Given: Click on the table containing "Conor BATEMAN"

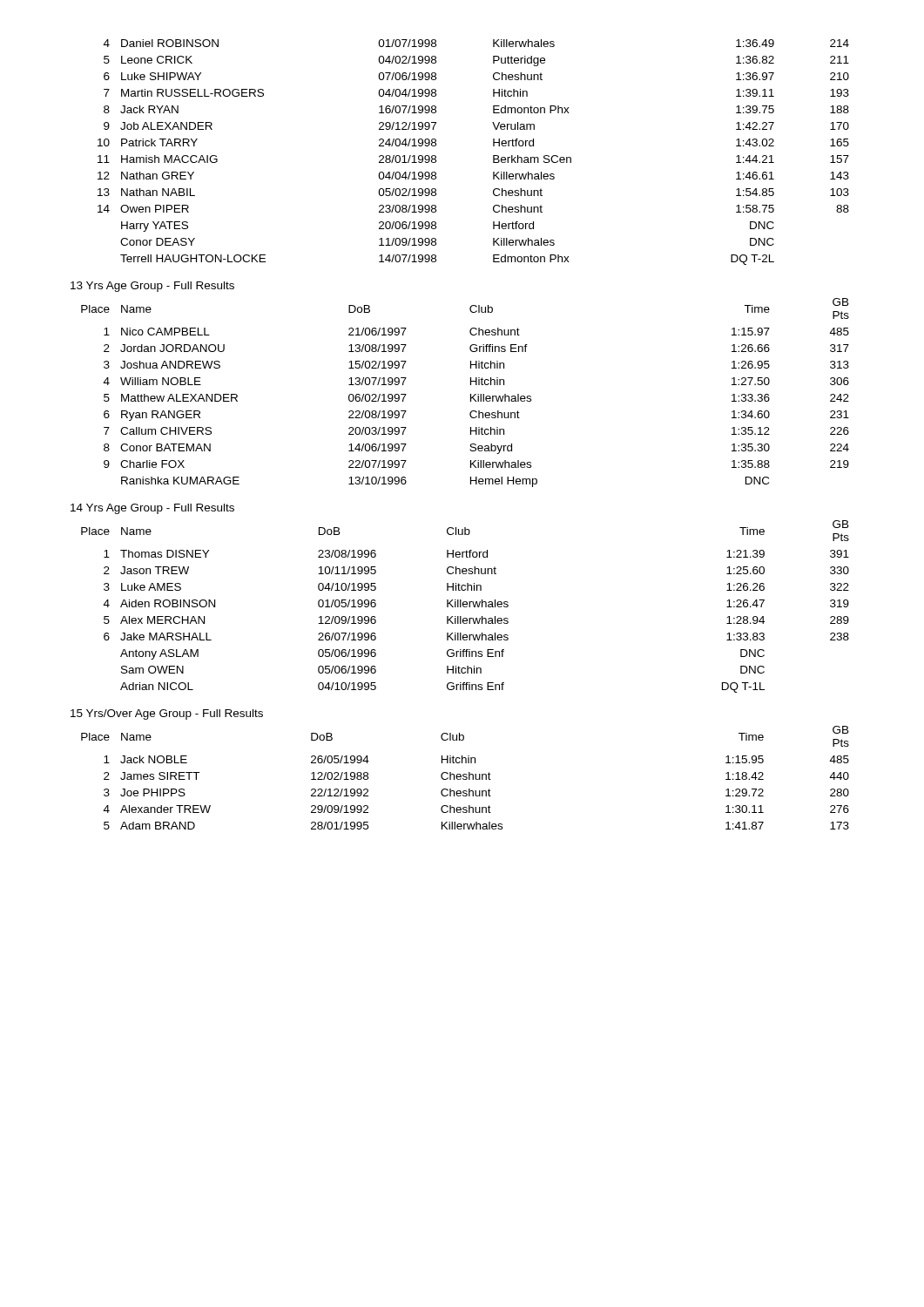Looking at the screenshot, I should 462,391.
